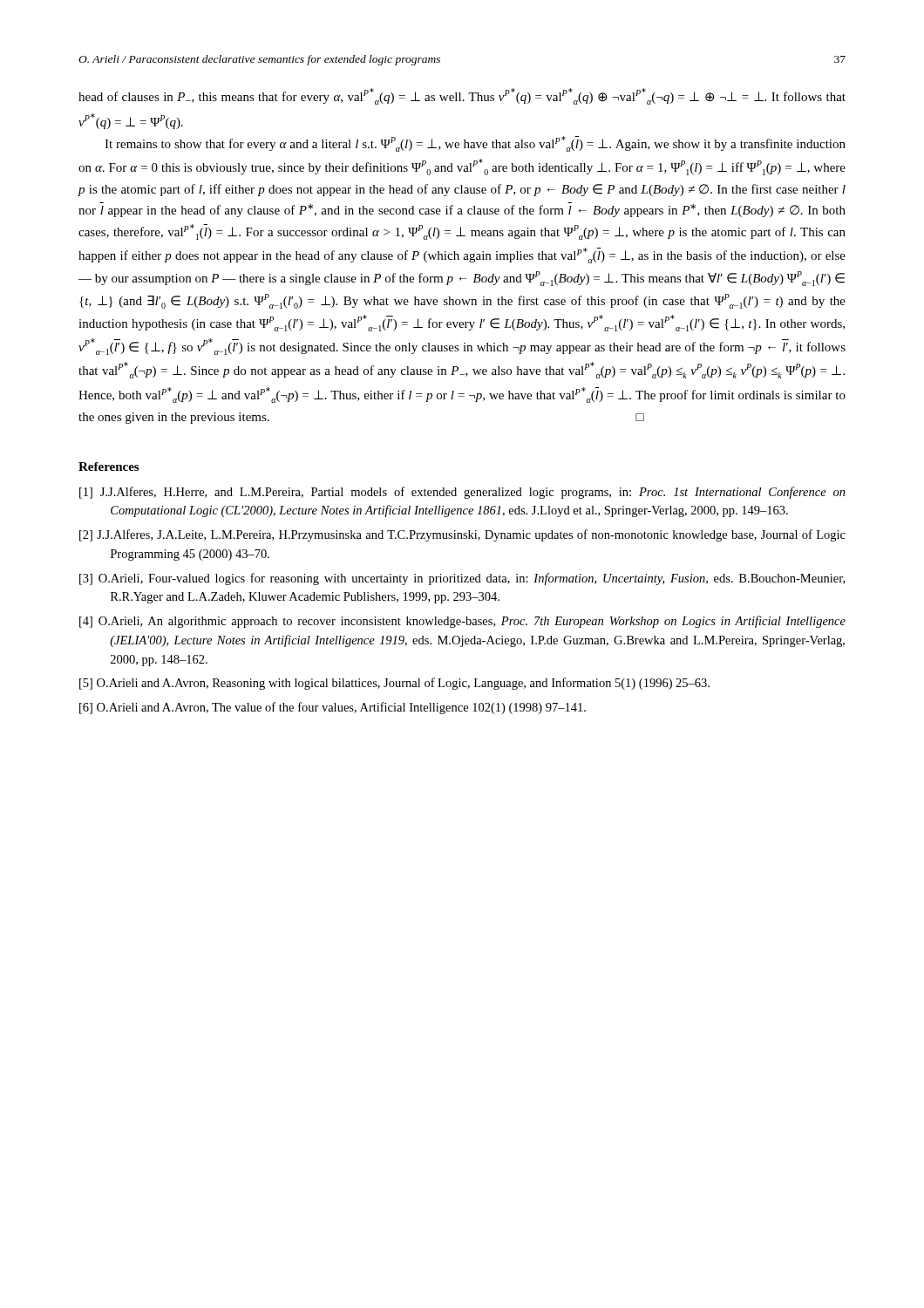Navigate to the text starting "[2] J.J.Alferes, J.A.Leite, L.M.Pereira, H.Przymusinska"

pos(462,544)
